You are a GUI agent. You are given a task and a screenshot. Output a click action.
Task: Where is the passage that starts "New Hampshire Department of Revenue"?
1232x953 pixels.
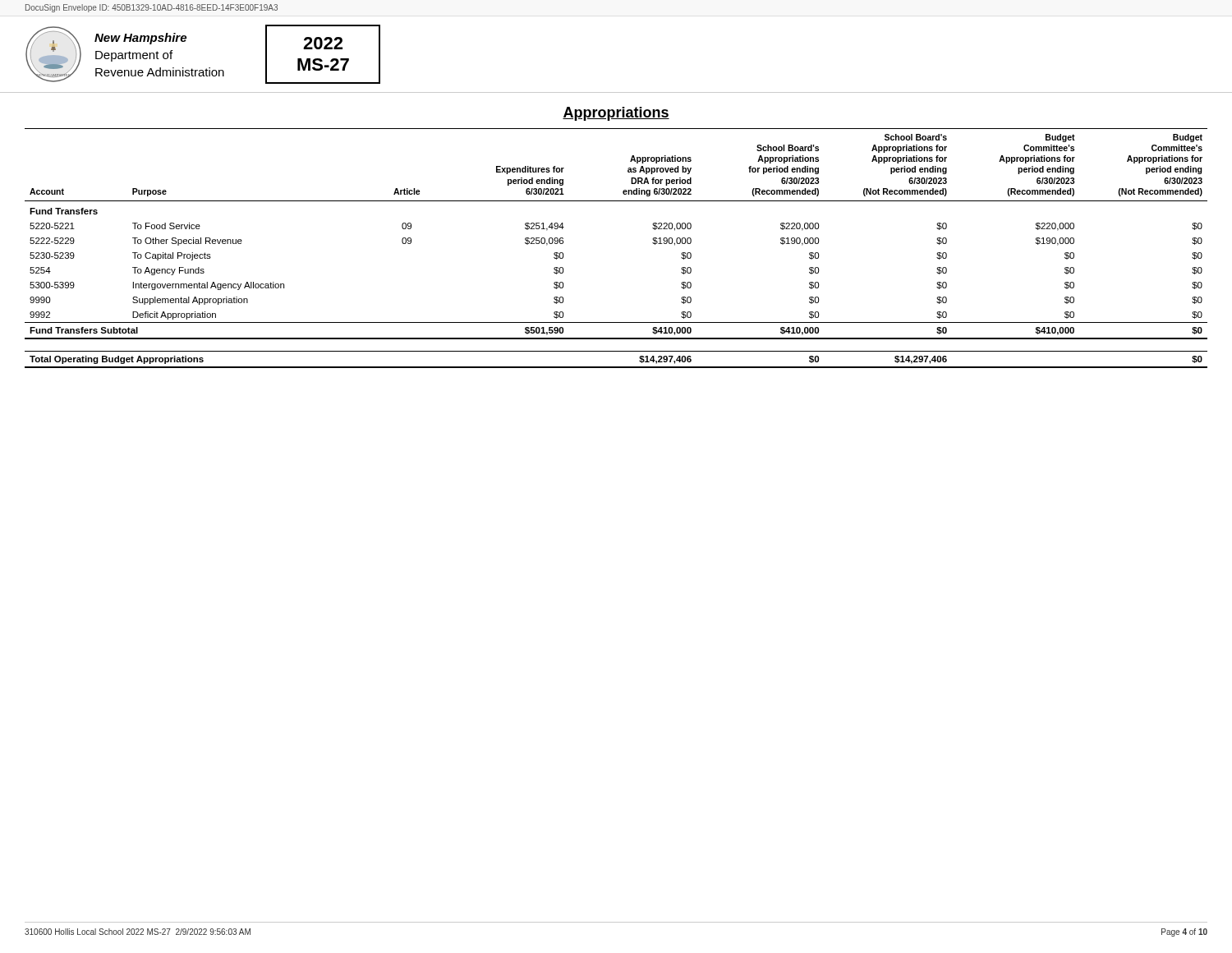click(160, 54)
